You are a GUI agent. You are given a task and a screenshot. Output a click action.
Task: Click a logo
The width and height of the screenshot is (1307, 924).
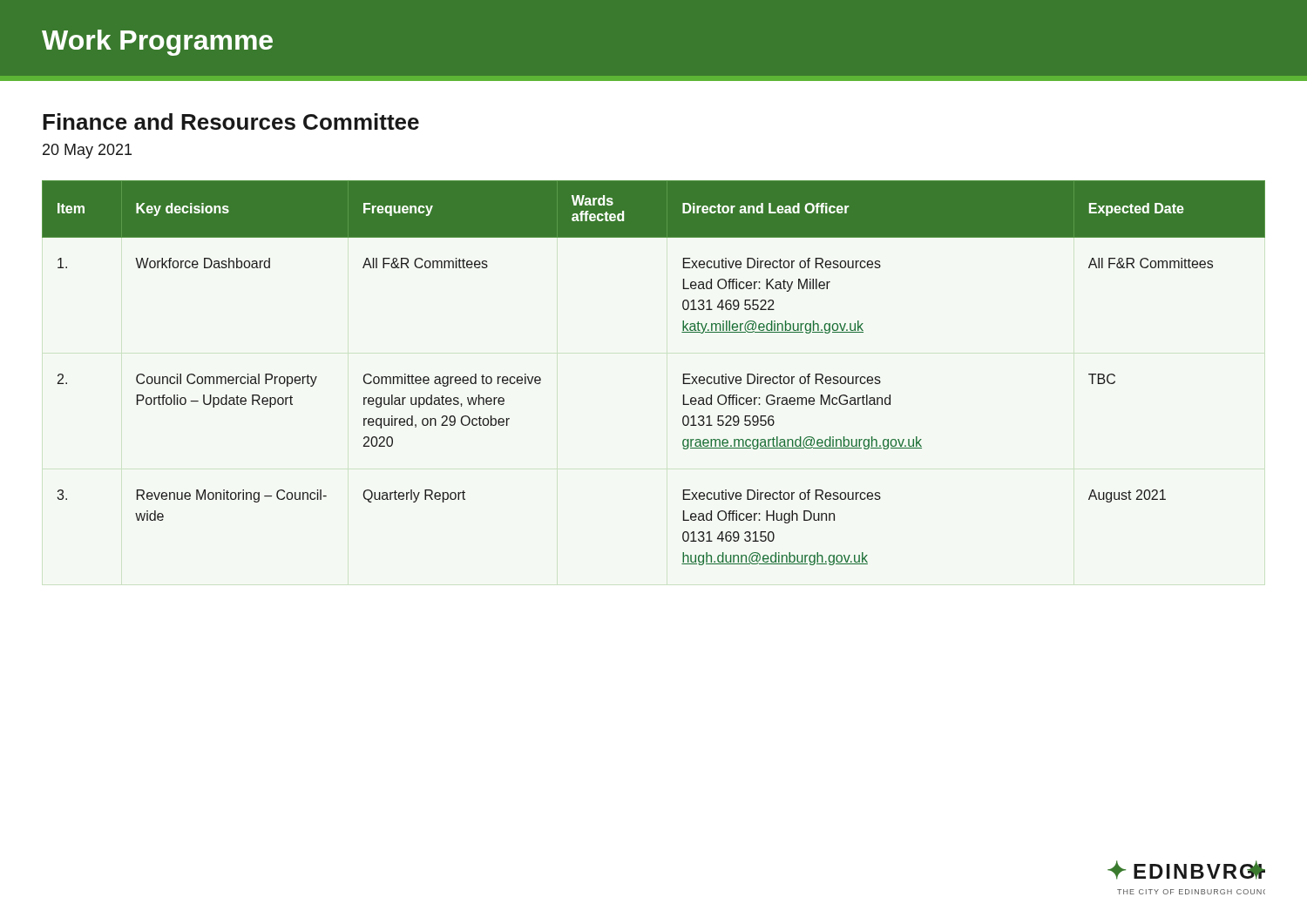[1182, 874]
